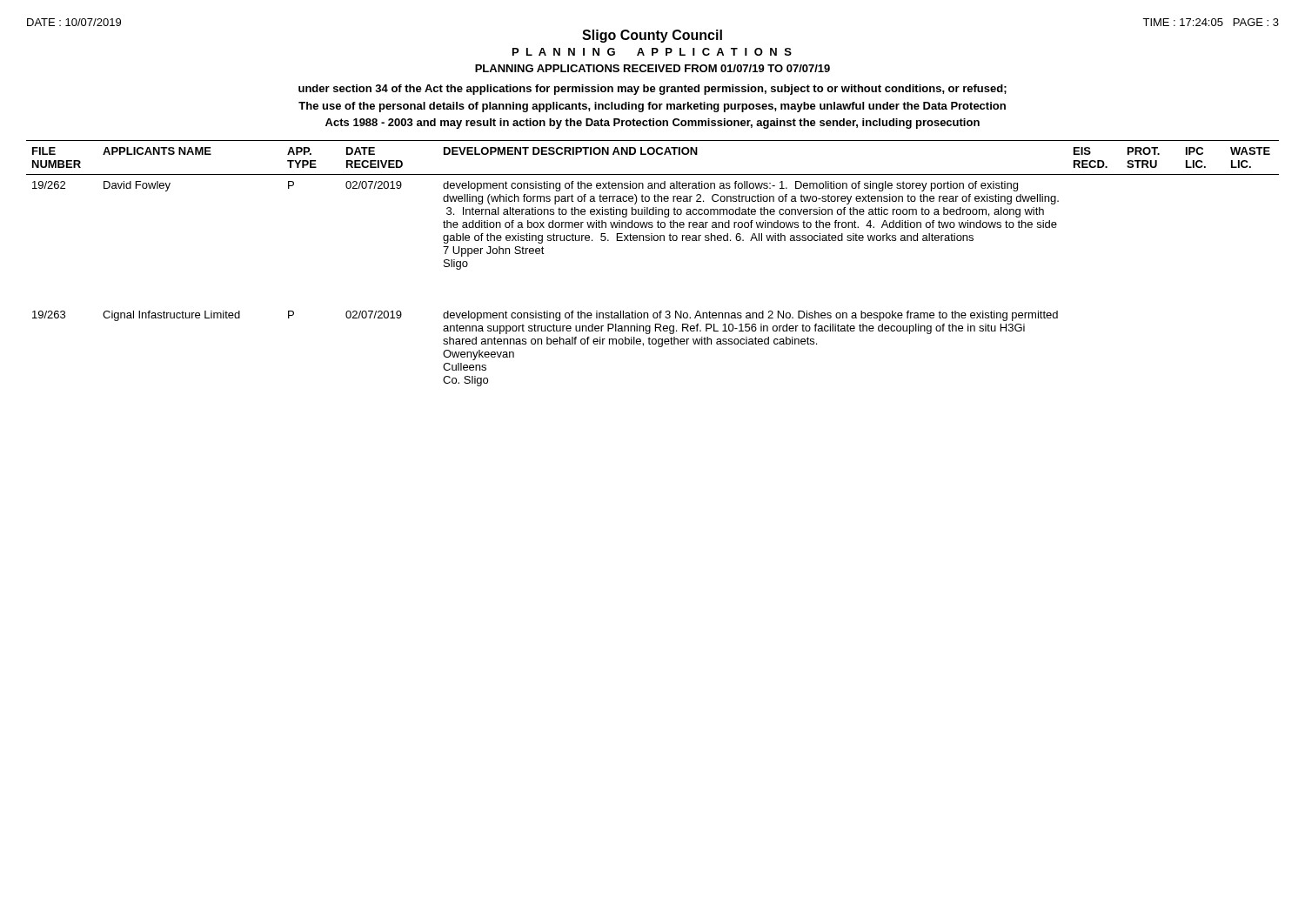The height and width of the screenshot is (924, 1305).
Task: Navigate to the text block starting "Sligo County Council"
Action: (652, 35)
